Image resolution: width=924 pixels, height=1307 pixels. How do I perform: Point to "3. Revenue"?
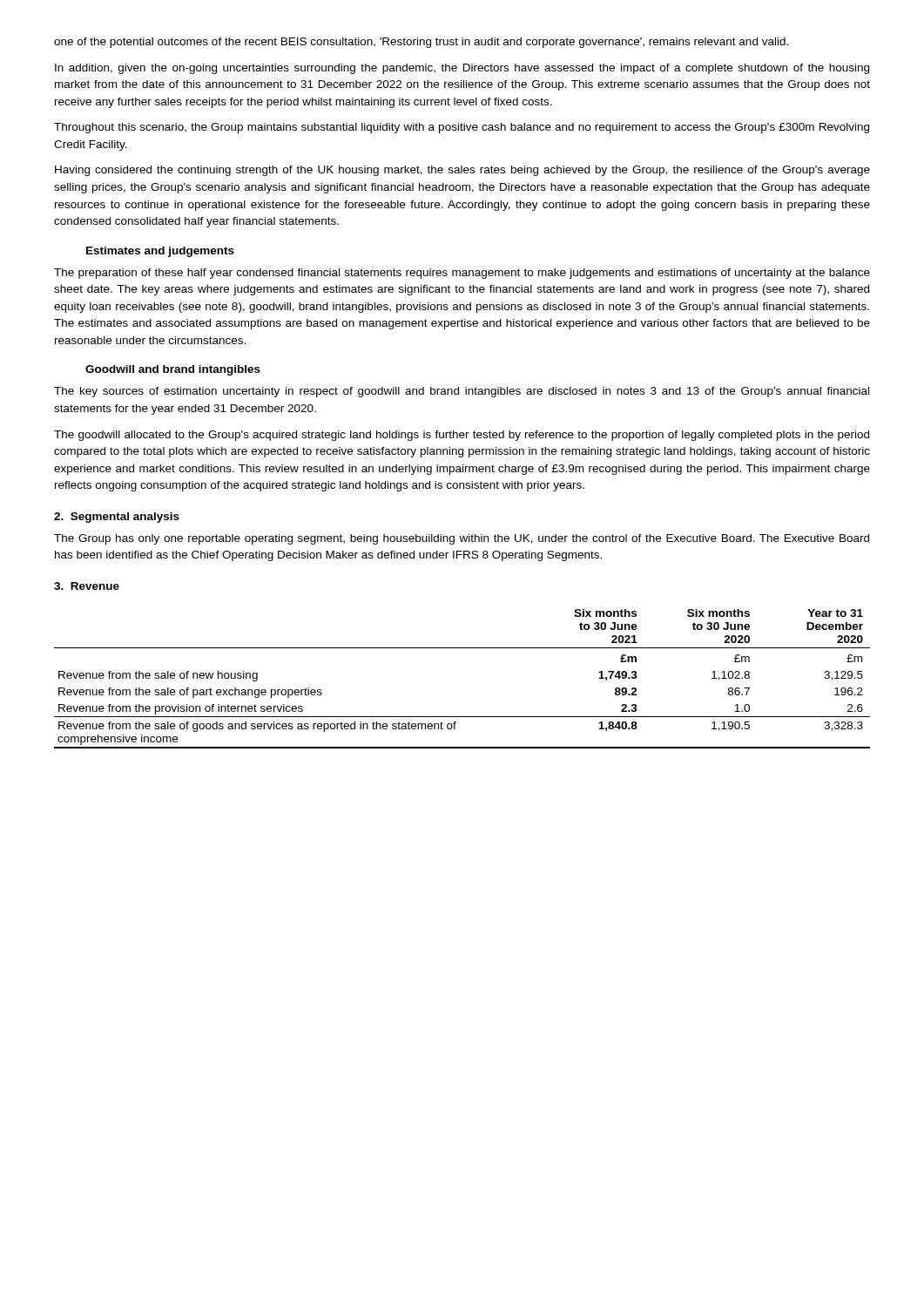point(87,586)
